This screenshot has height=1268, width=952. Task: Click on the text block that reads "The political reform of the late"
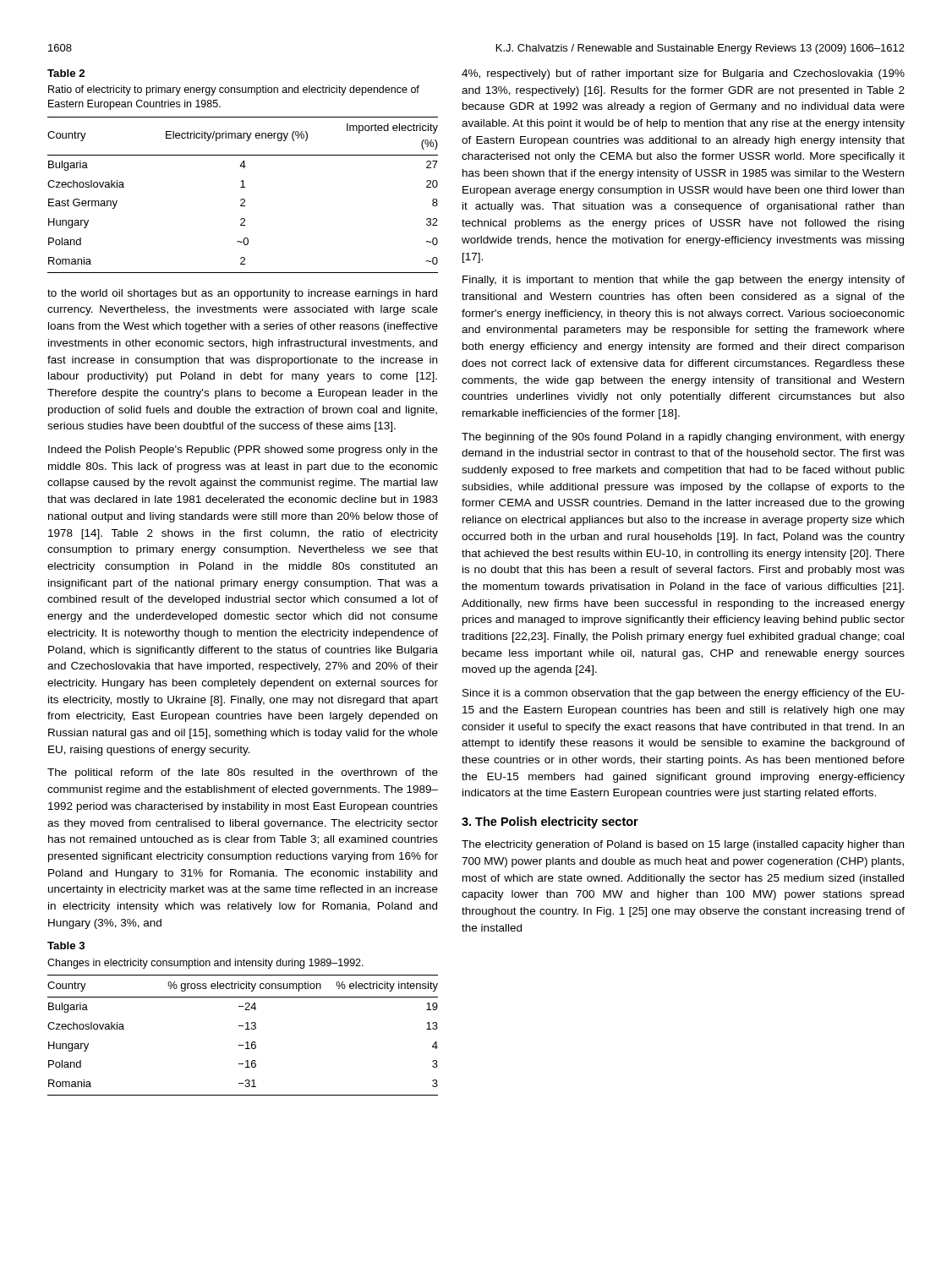click(243, 848)
